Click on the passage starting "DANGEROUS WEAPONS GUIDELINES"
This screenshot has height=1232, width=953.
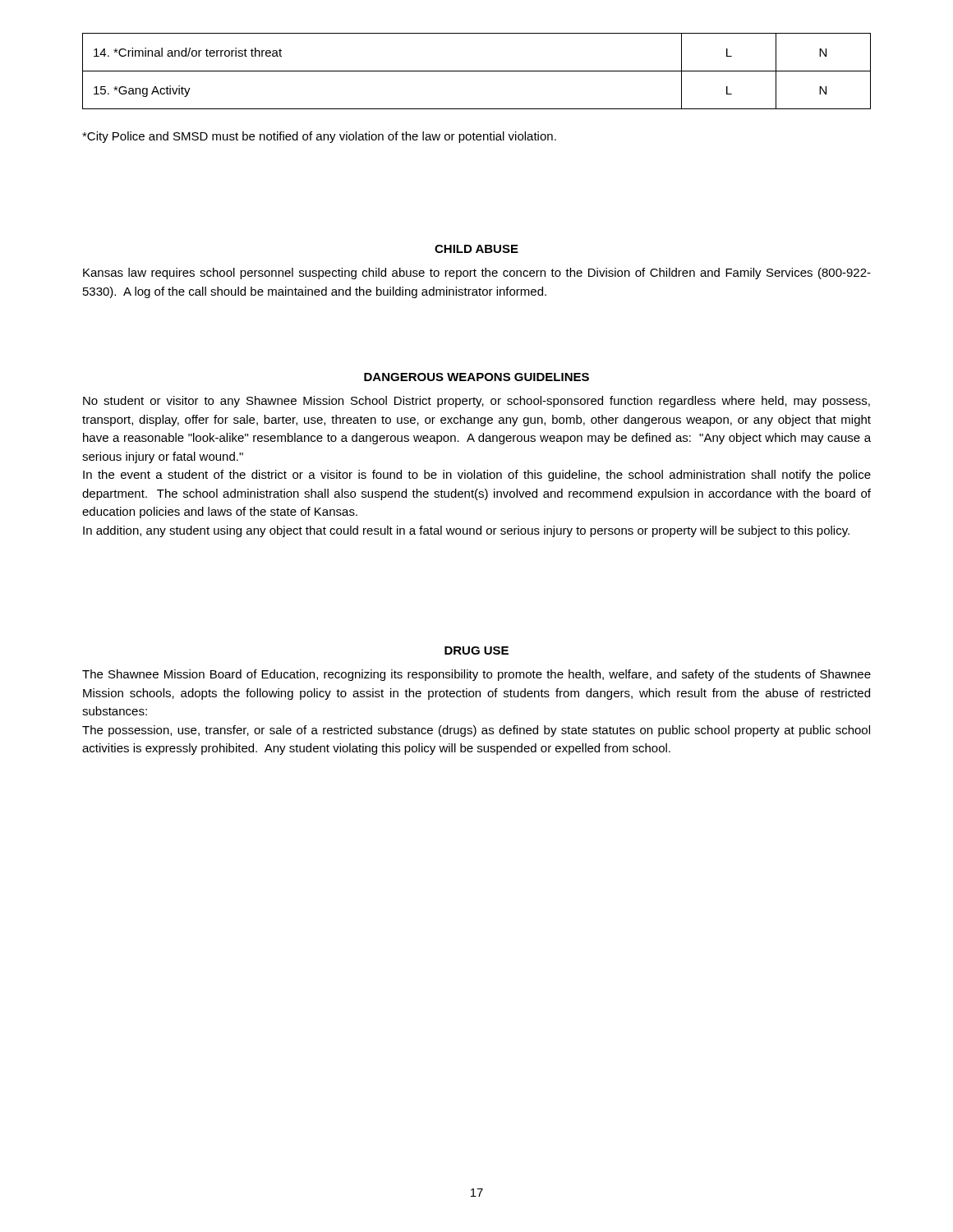[x=476, y=377]
